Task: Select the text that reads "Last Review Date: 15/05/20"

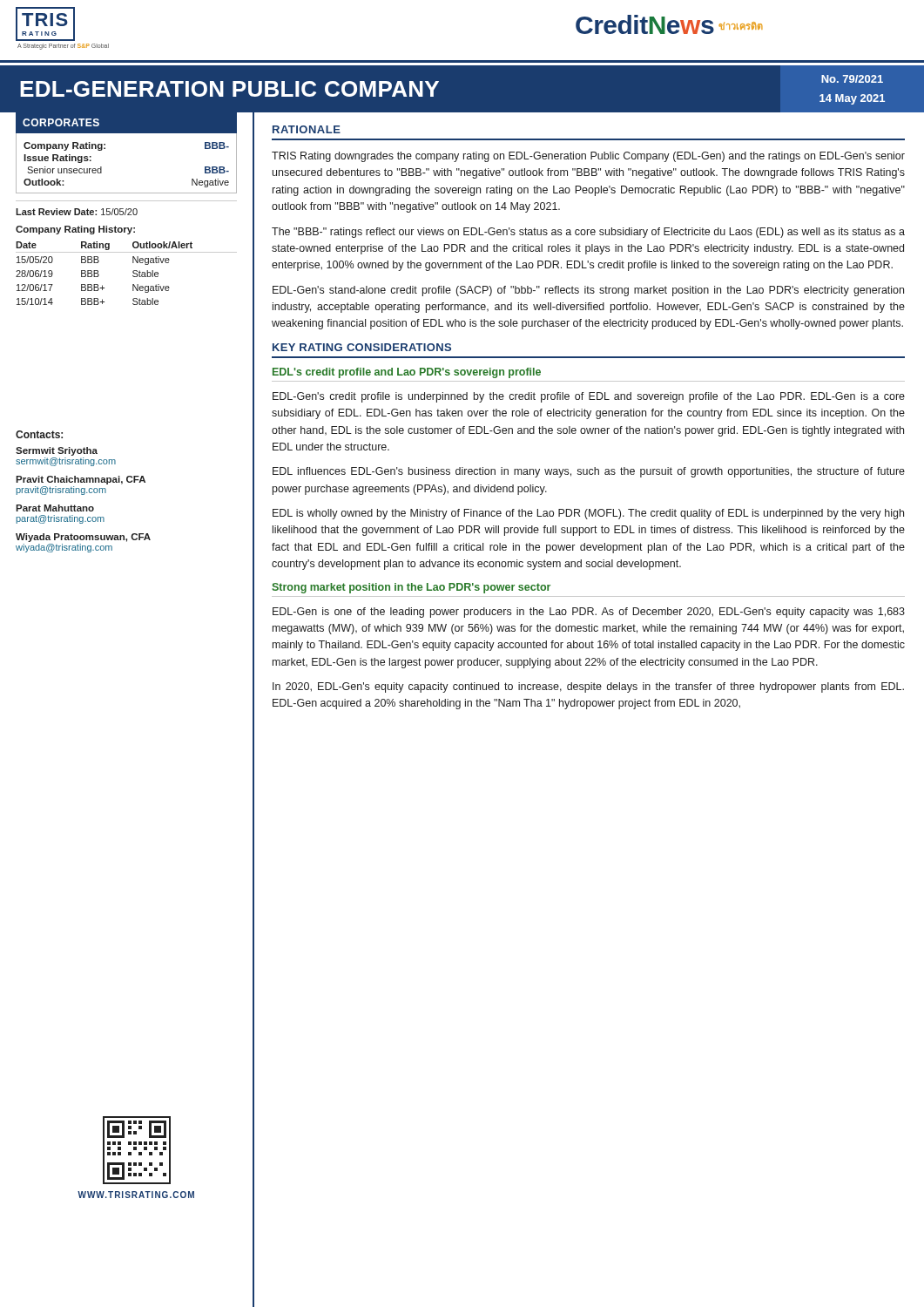Action: click(x=77, y=212)
